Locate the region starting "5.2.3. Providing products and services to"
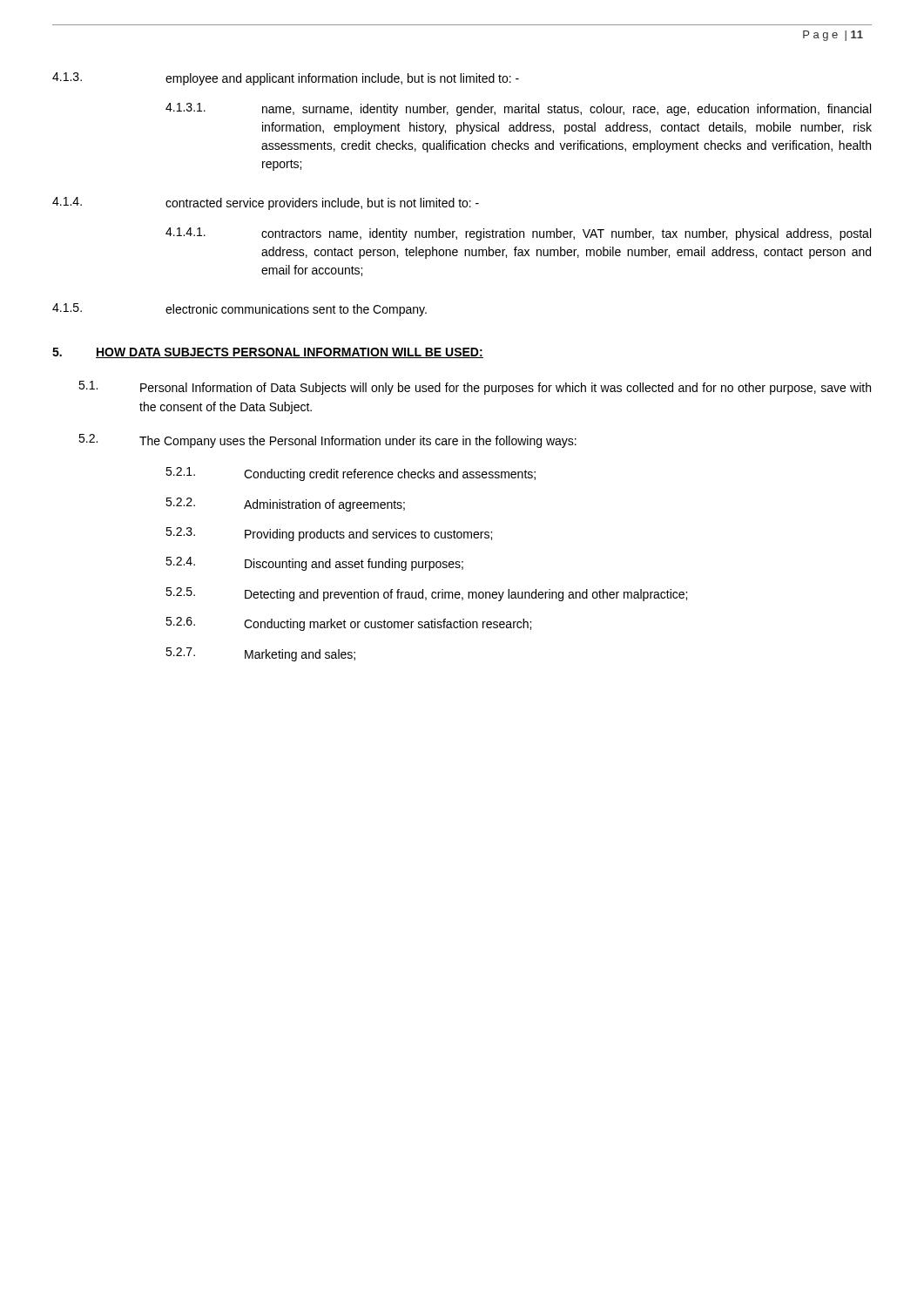Screen dimensions: 1307x924 point(329,534)
